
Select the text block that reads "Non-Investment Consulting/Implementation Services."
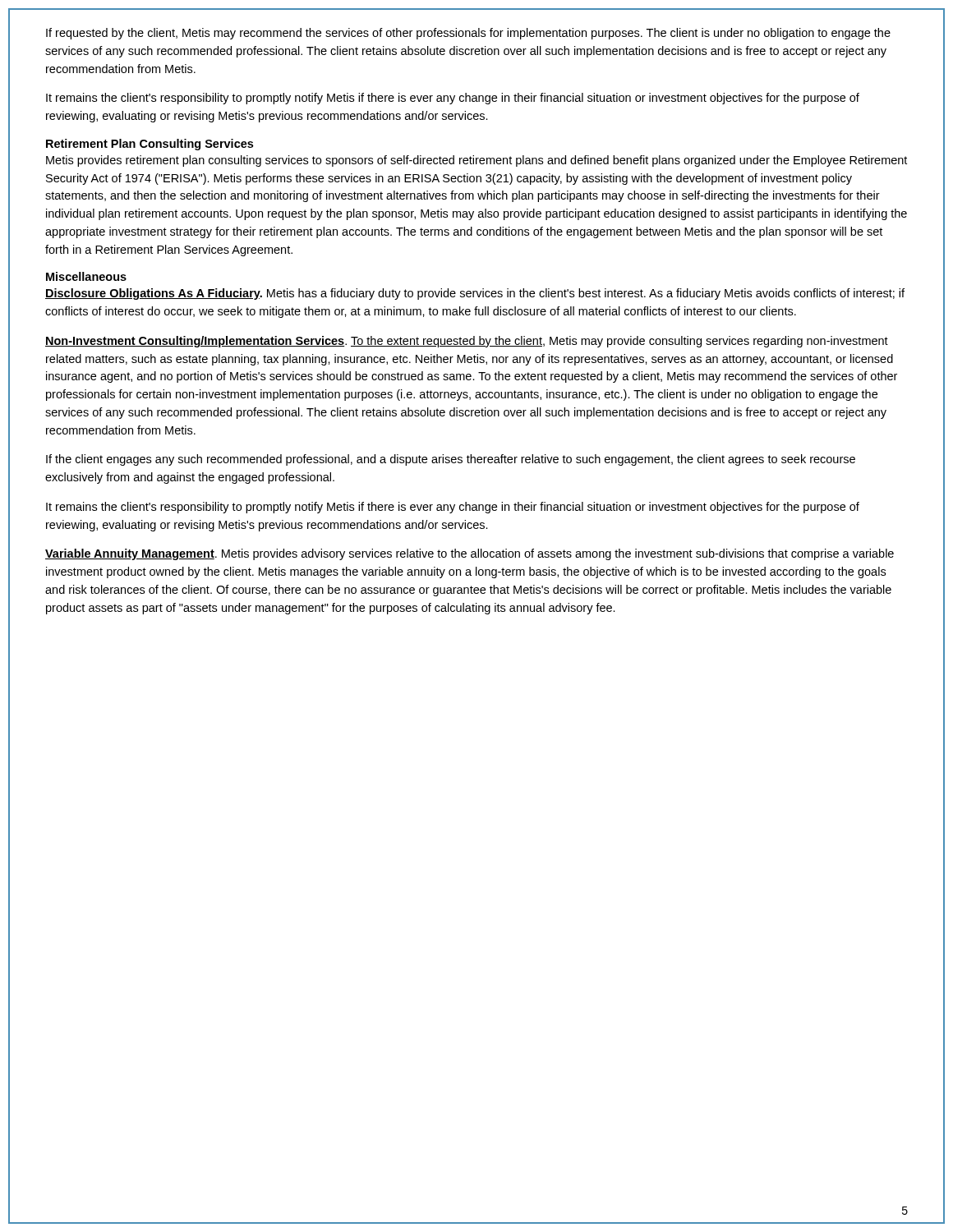point(471,385)
